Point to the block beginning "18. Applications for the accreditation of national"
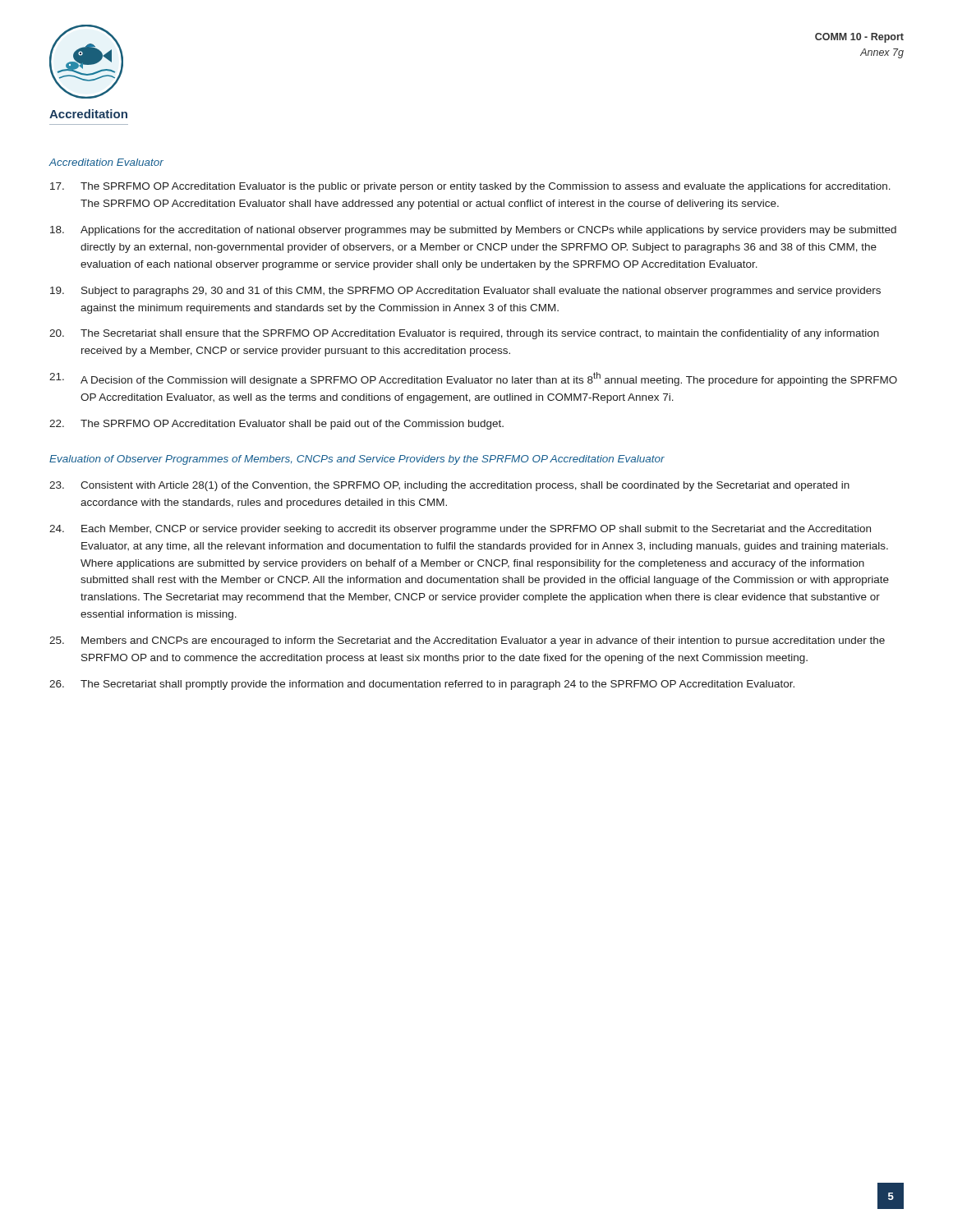 (476, 247)
